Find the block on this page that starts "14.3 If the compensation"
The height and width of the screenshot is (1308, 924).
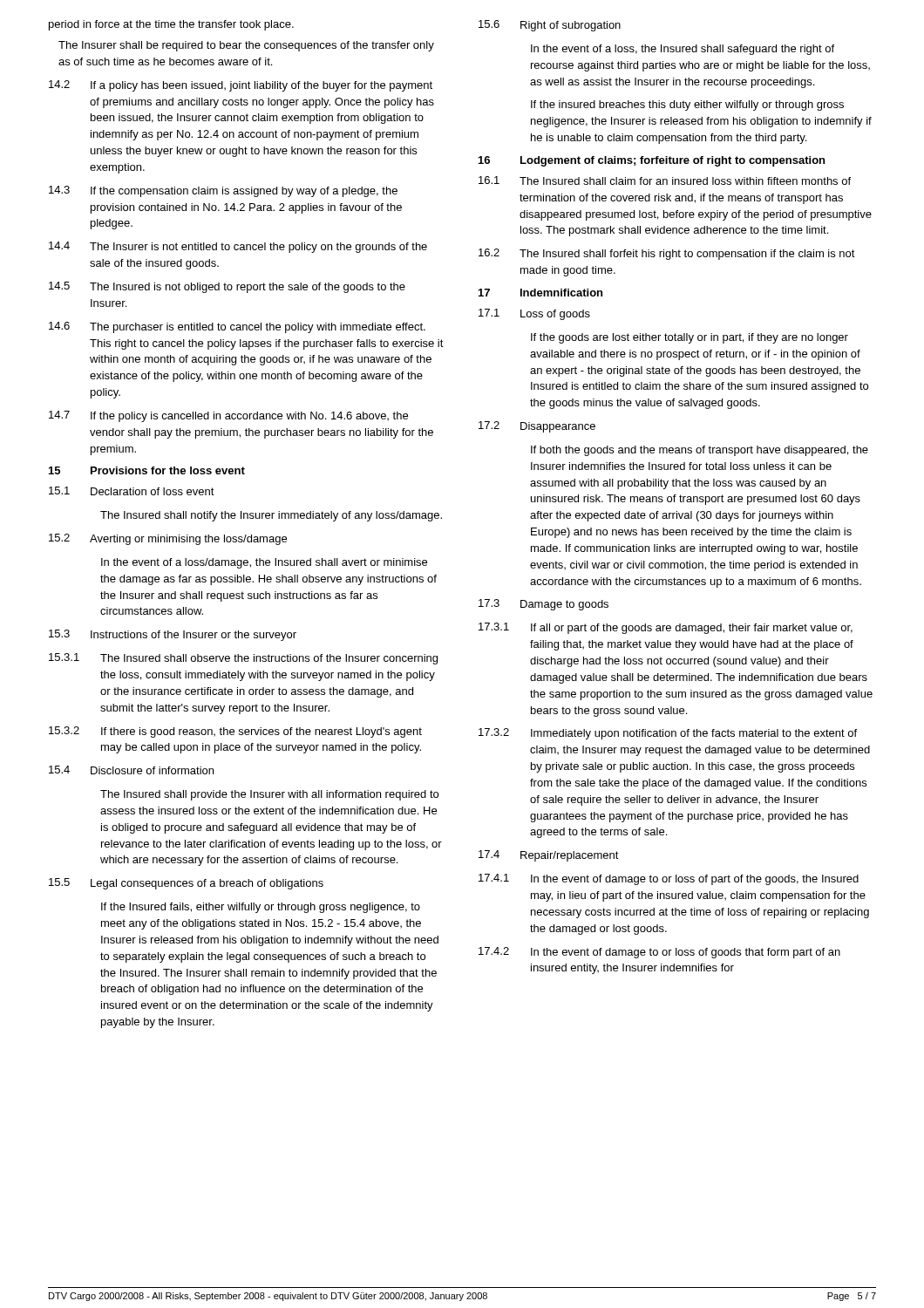click(x=246, y=208)
